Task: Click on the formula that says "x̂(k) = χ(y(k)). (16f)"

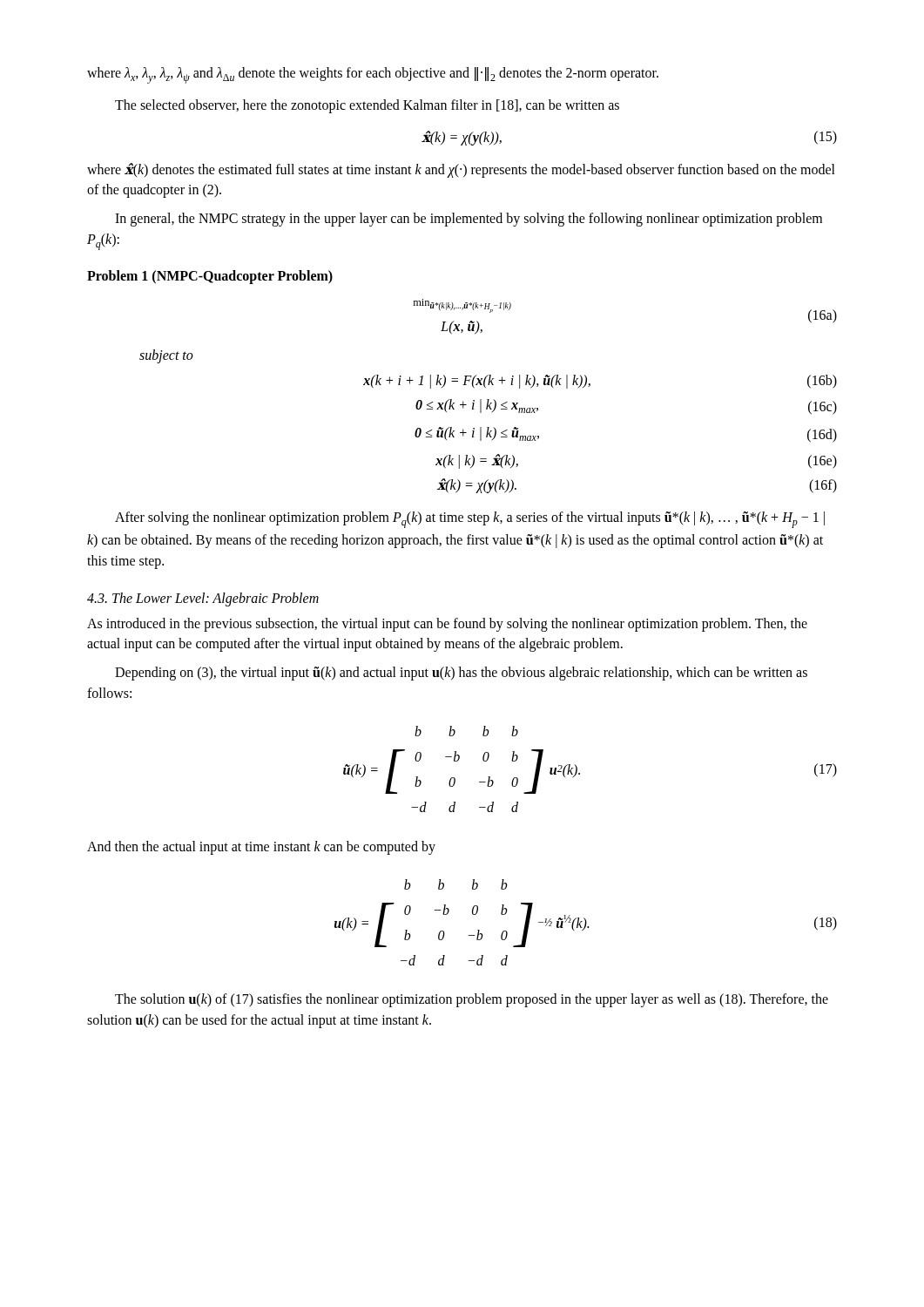Action: coord(506,485)
